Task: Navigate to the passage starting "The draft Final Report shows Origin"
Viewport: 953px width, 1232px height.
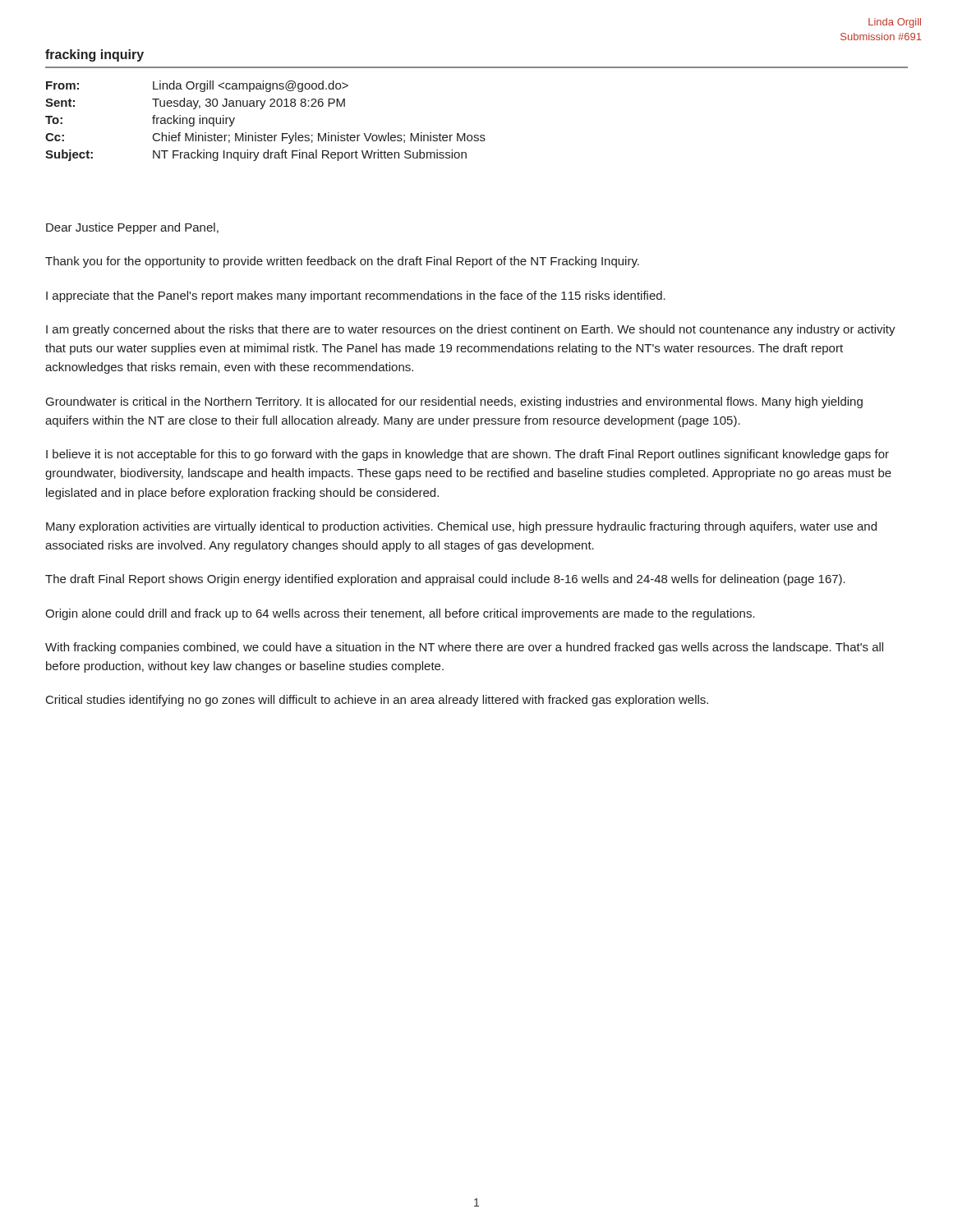Action: pos(476,579)
